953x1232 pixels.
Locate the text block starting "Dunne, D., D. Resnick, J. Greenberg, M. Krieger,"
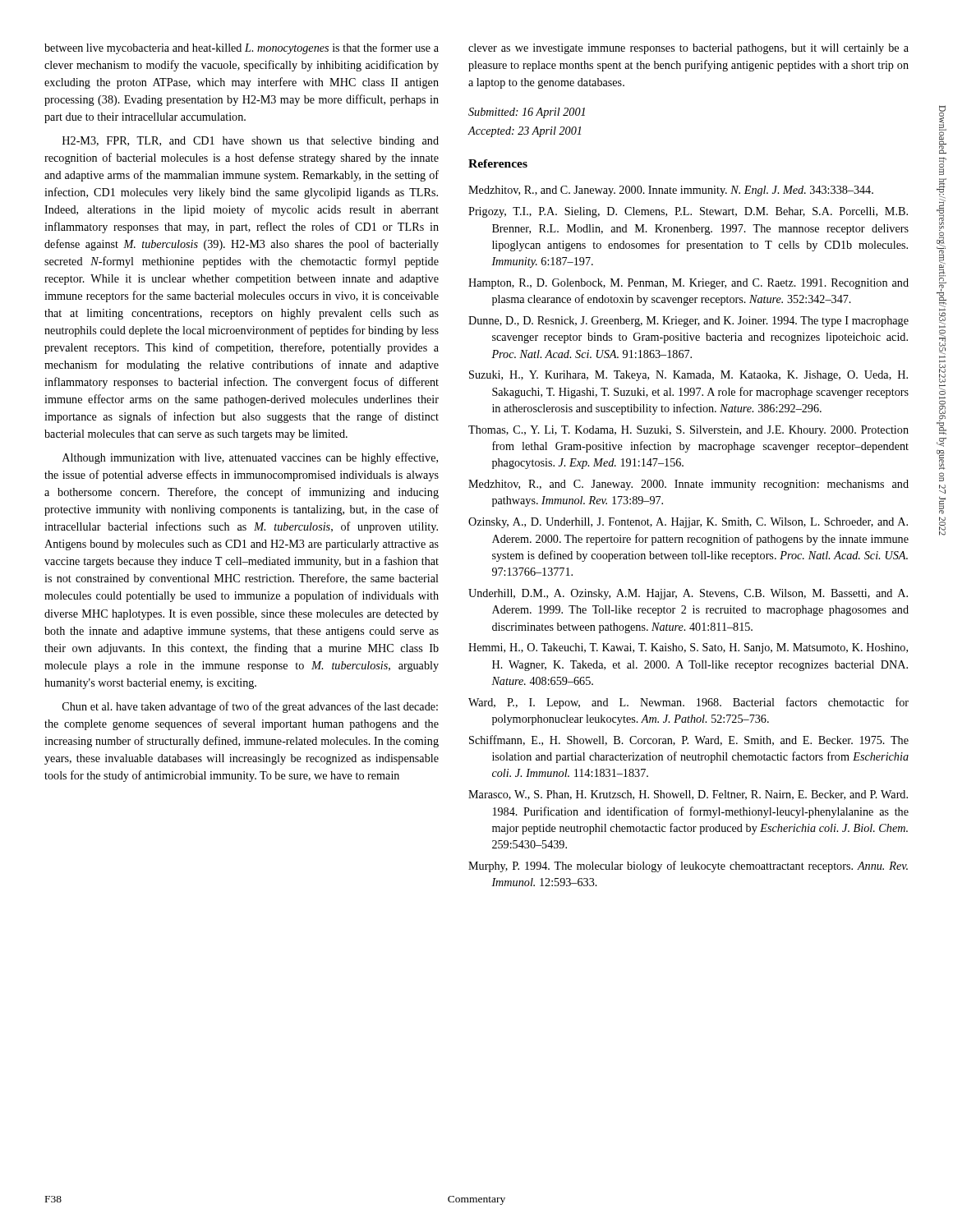click(x=688, y=337)
